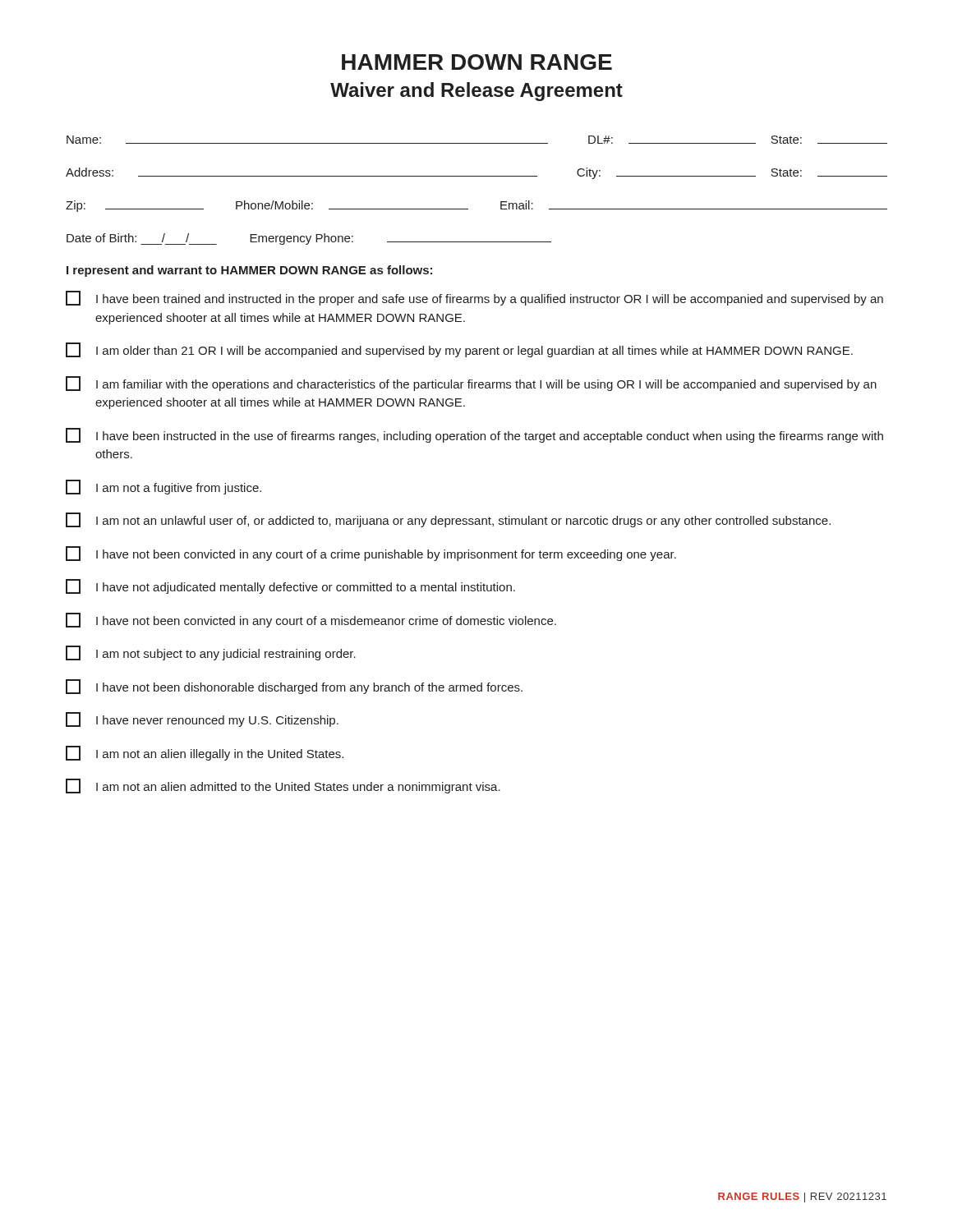Navigate to the passage starting "Date of Birth:"
The width and height of the screenshot is (953, 1232).
[309, 236]
